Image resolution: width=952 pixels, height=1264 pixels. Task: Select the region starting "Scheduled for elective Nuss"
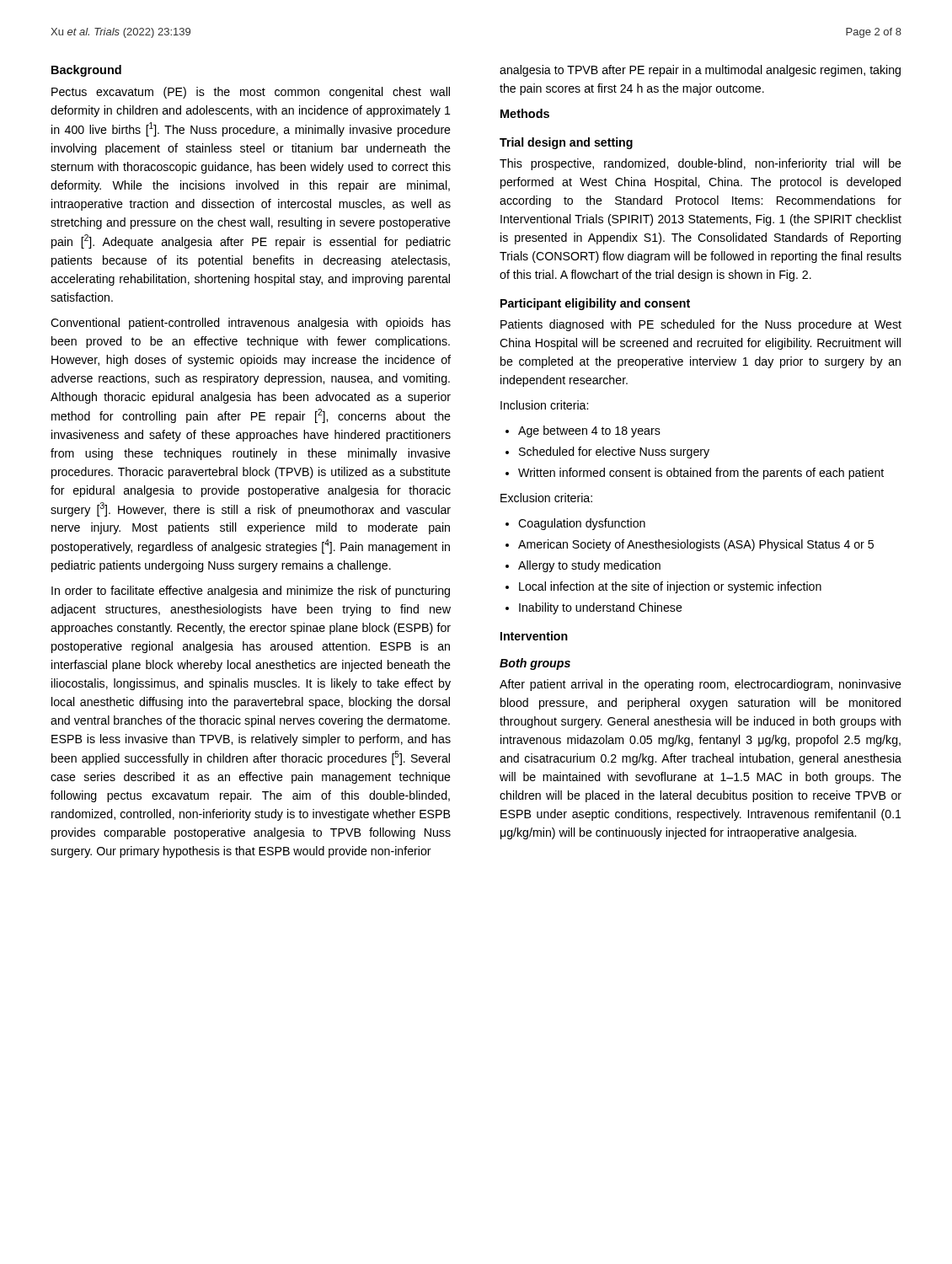[x=614, y=452]
